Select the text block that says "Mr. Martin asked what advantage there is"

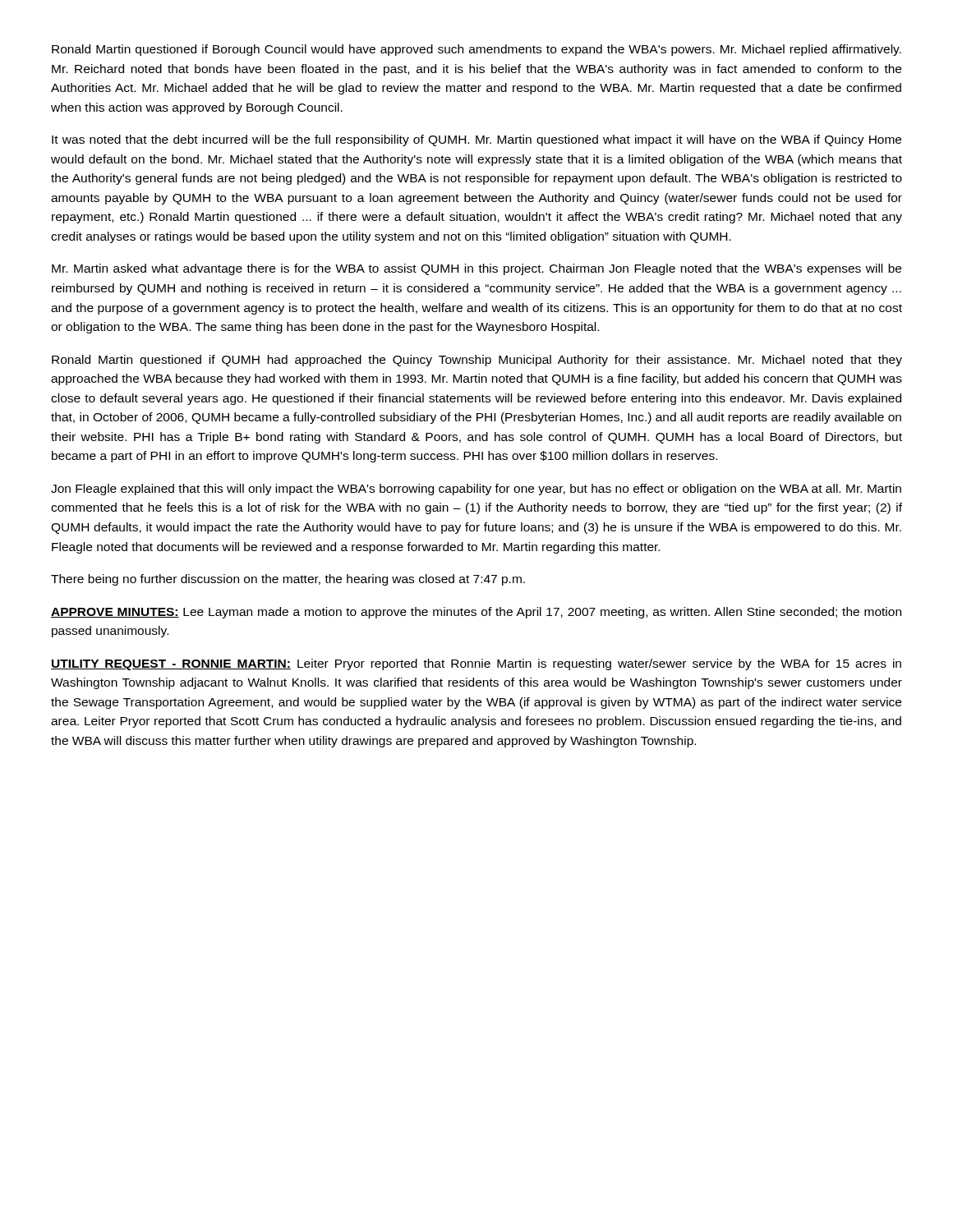476,298
